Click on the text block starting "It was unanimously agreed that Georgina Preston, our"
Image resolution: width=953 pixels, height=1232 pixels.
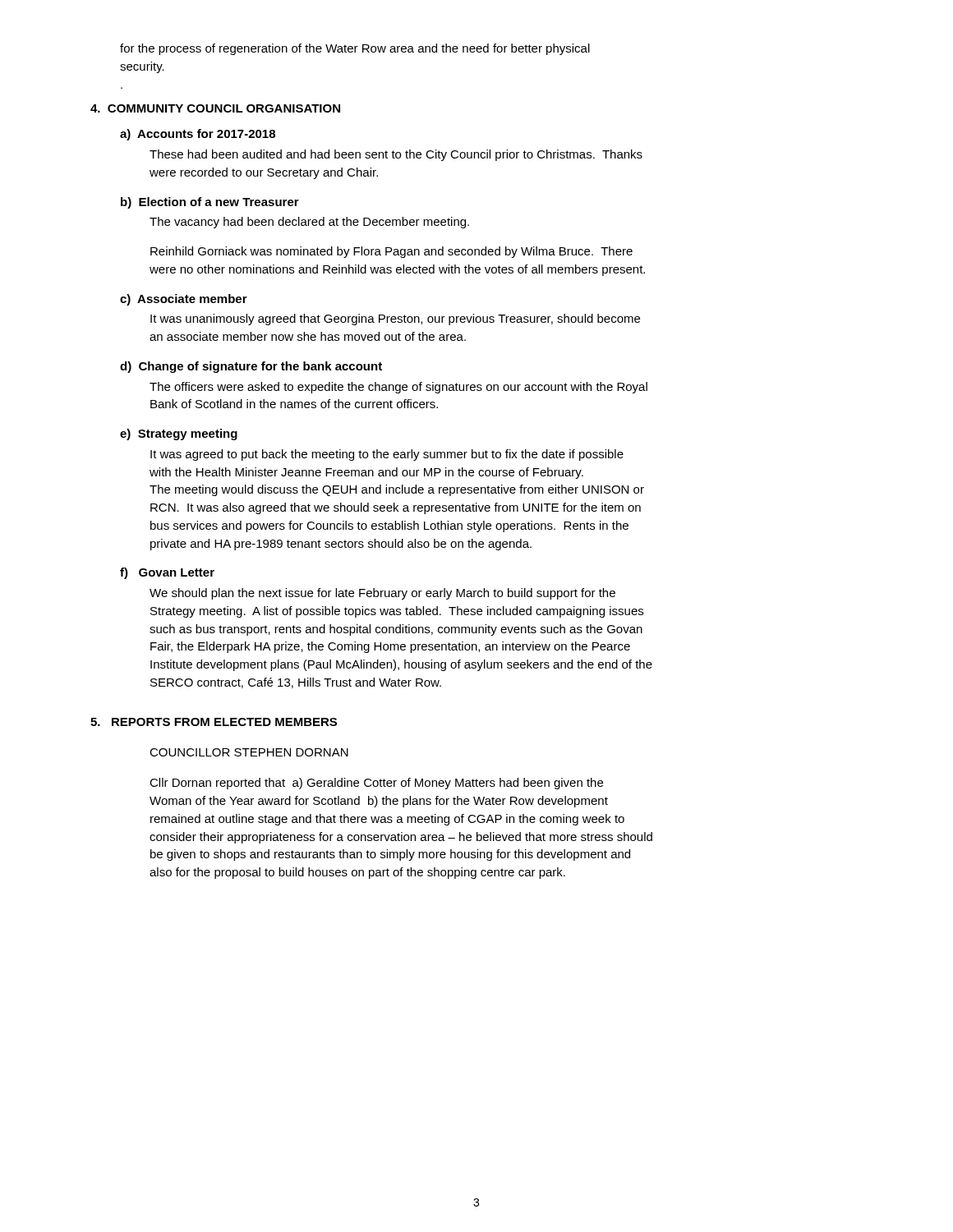(x=506, y=328)
